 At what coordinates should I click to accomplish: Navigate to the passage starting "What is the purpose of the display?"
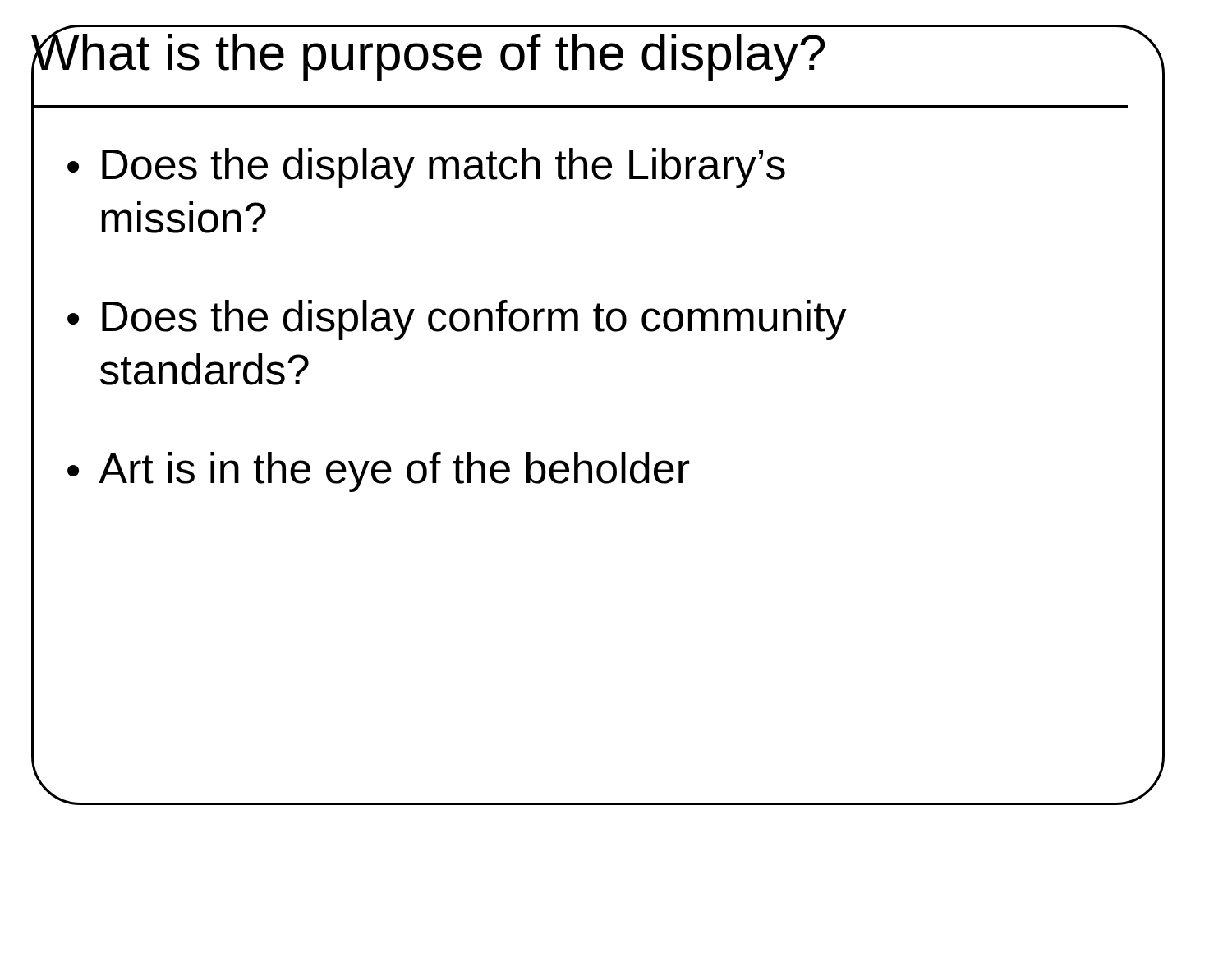click(x=429, y=52)
